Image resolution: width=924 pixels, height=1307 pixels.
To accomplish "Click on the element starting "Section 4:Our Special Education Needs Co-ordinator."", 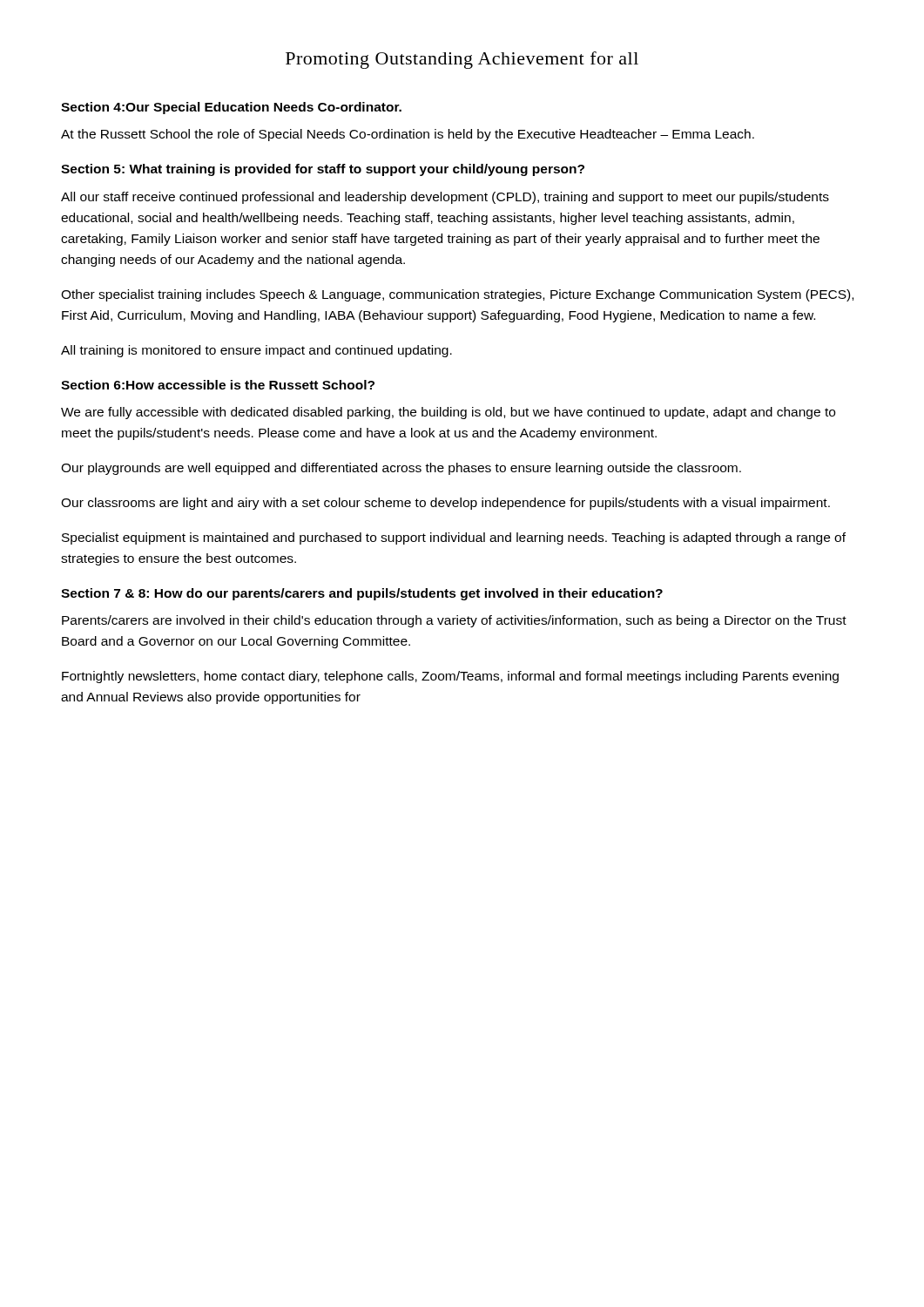I will point(232,107).
